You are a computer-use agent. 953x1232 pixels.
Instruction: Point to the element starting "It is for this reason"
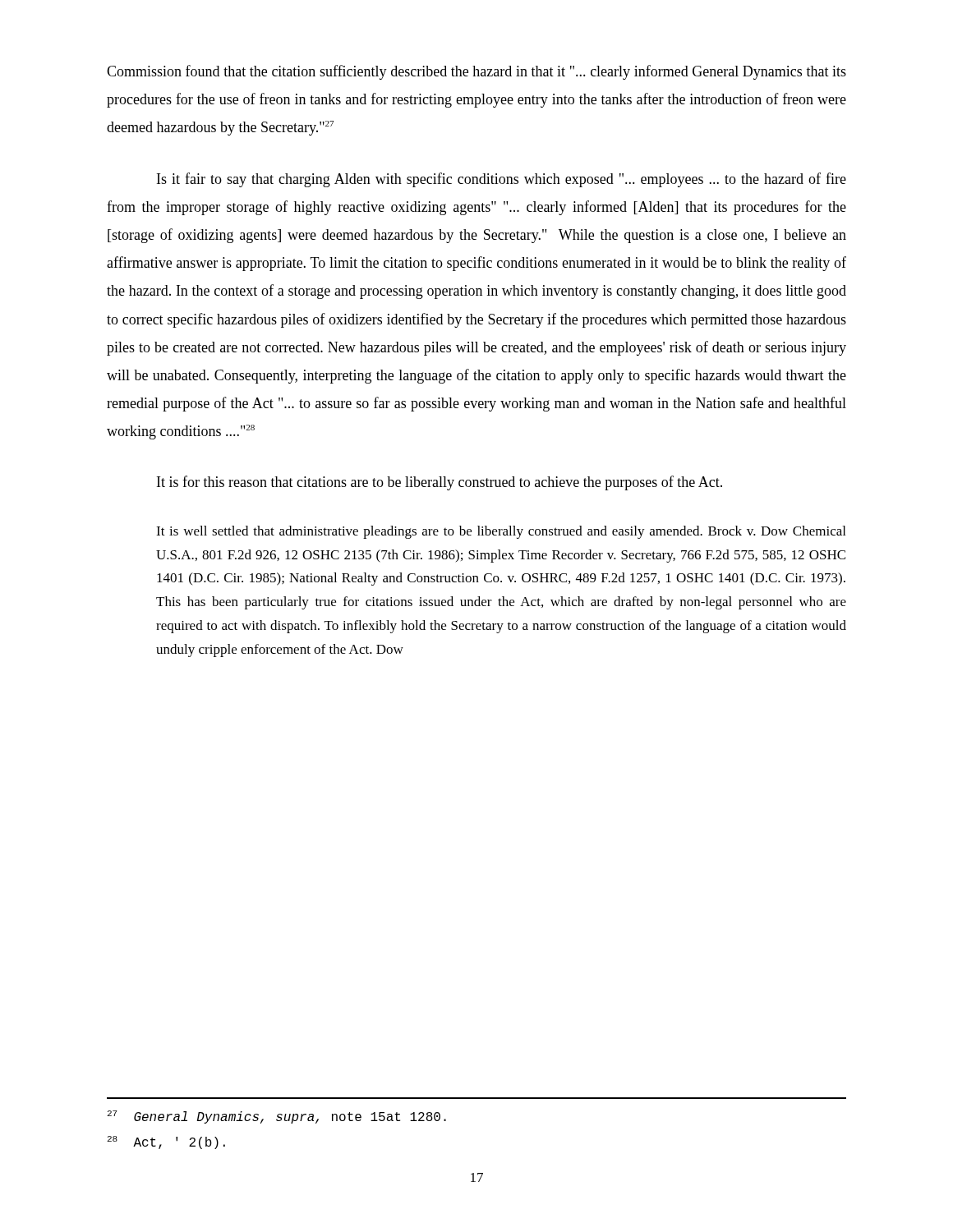point(476,483)
